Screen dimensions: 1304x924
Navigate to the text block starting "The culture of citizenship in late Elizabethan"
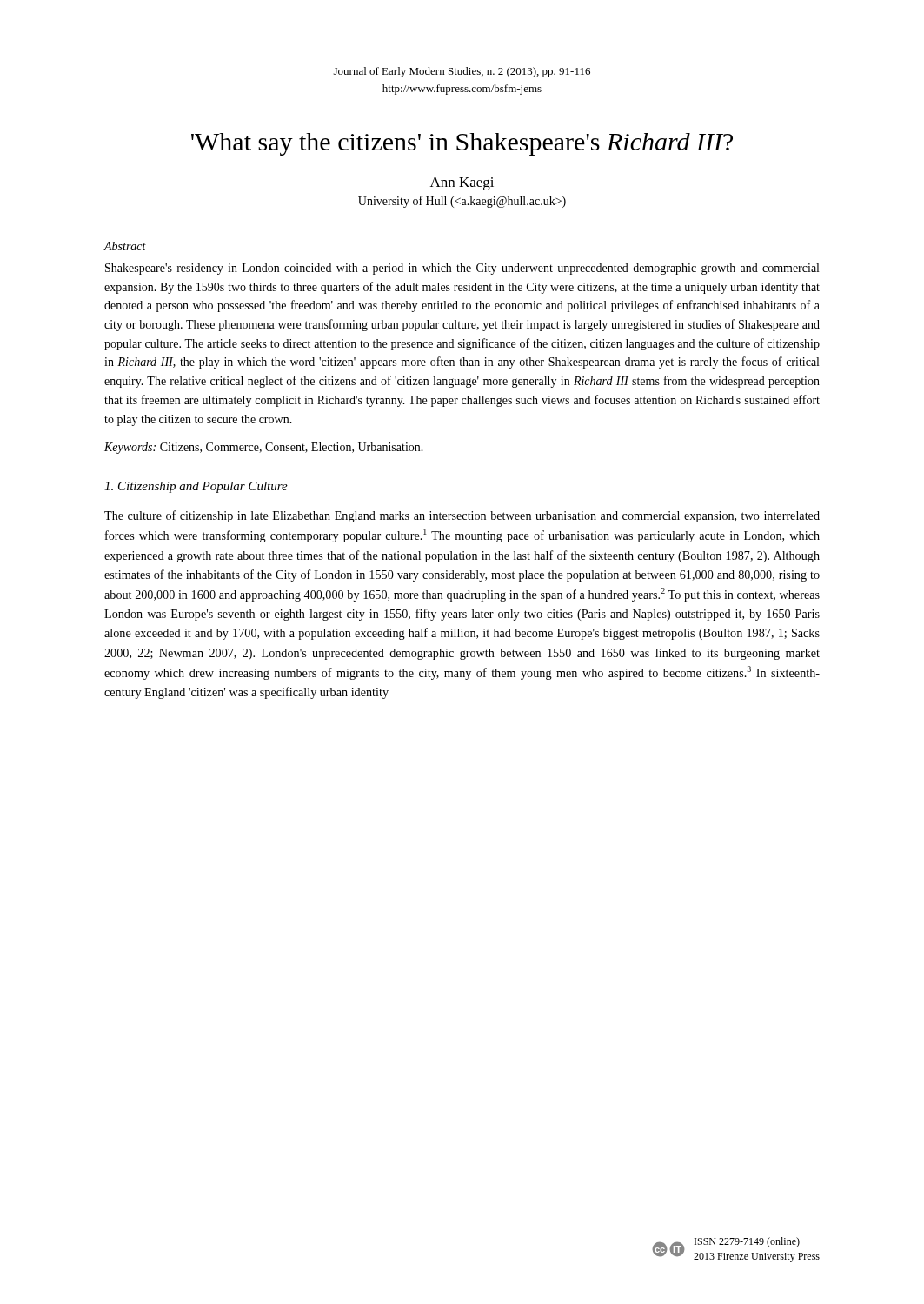click(x=462, y=604)
